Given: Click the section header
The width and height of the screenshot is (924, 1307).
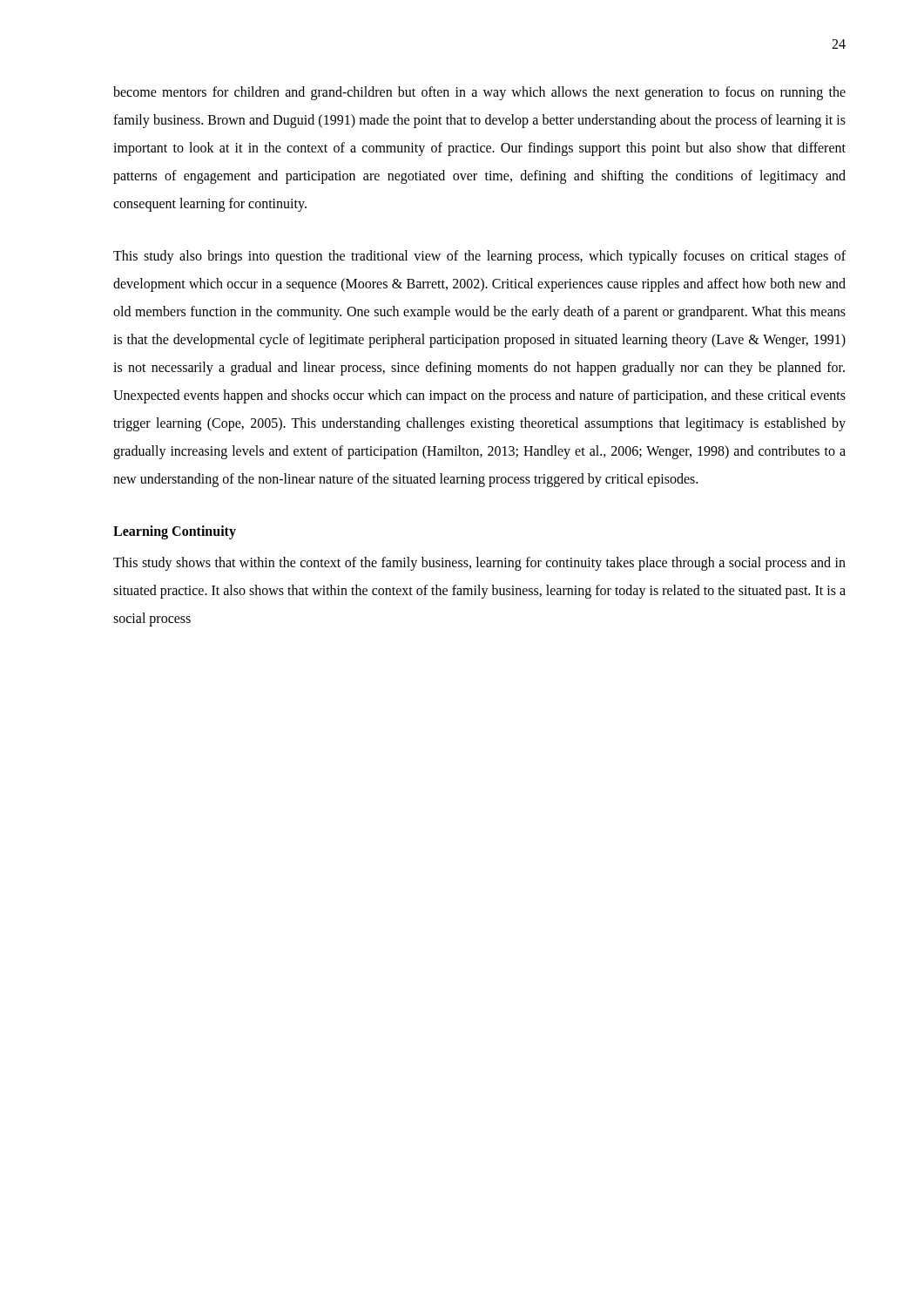Looking at the screenshot, I should [479, 531].
